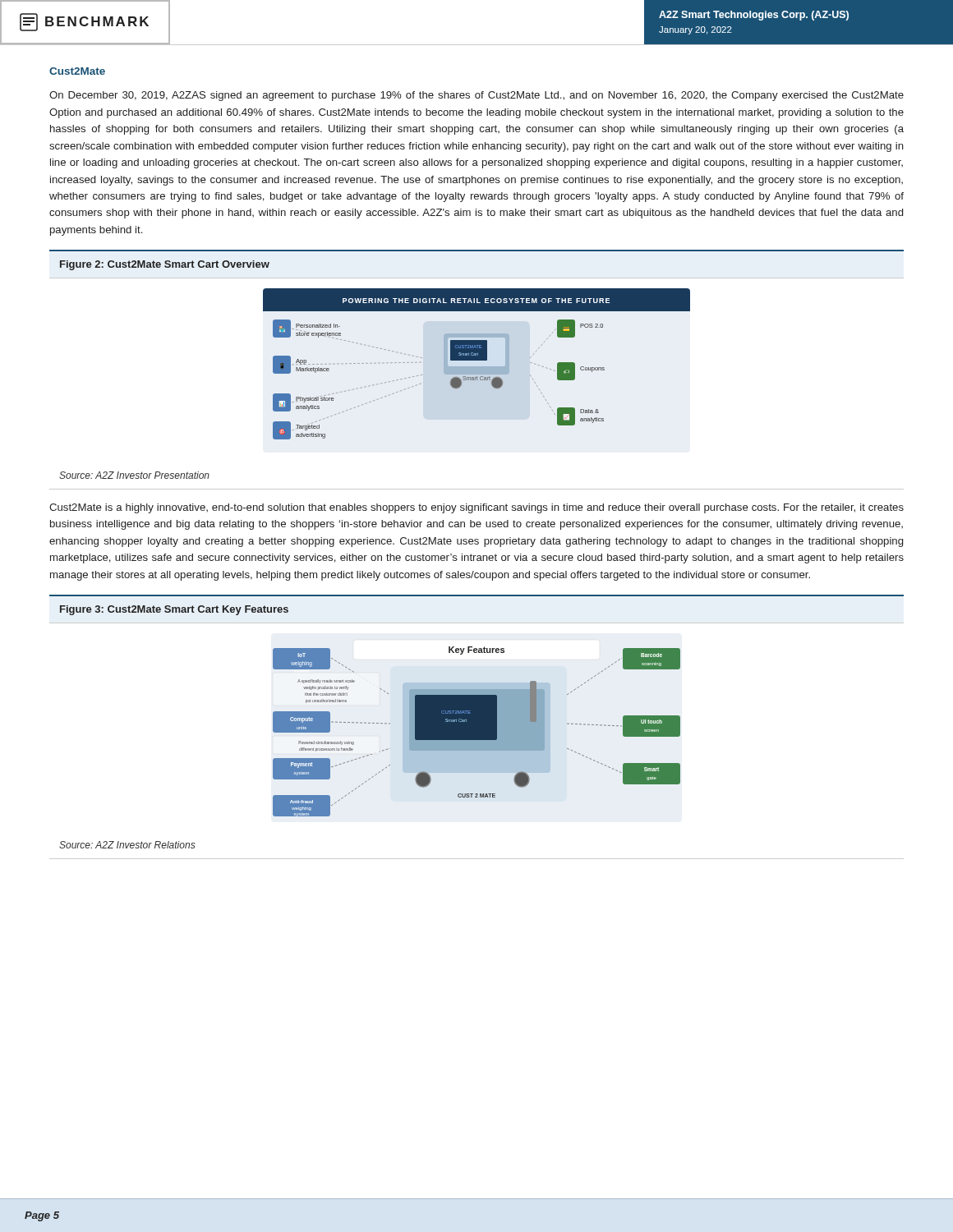
Task: Point to the text block starting "Source: A2Z Investor Presentation"
Action: pyautogui.click(x=134, y=476)
